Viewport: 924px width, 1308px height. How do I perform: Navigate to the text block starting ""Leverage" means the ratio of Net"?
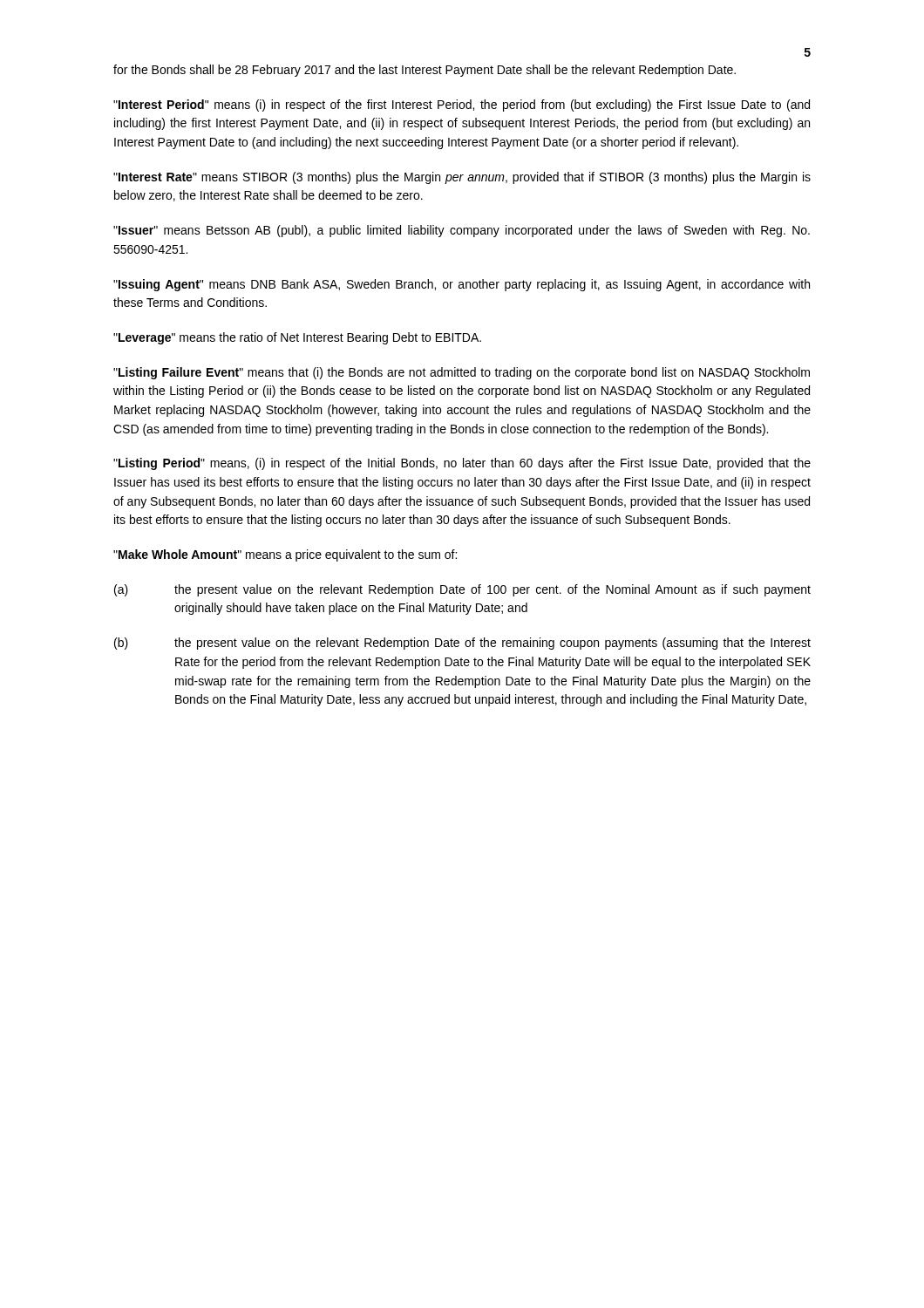(x=298, y=337)
